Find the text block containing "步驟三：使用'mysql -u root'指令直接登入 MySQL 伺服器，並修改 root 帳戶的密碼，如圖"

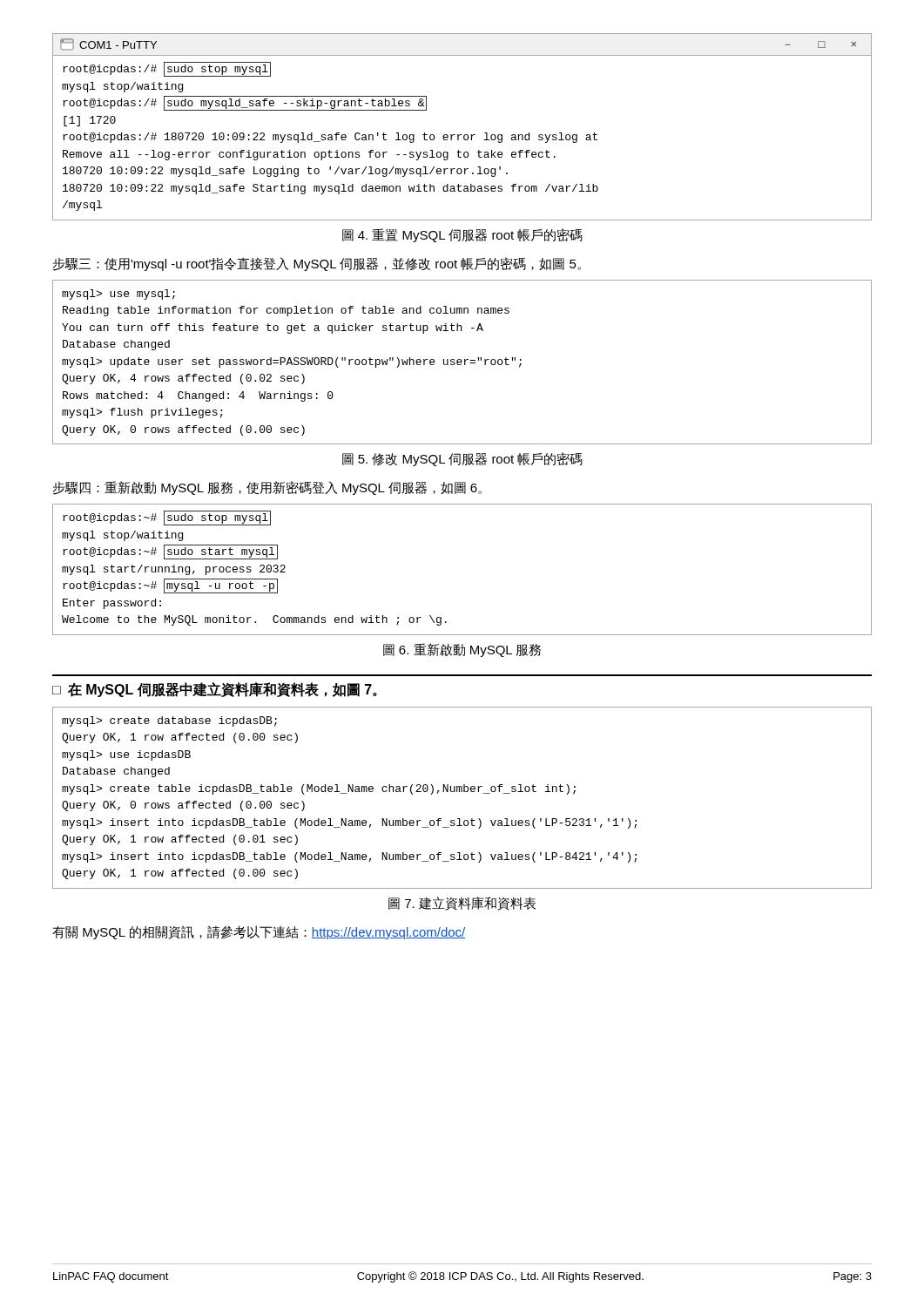321,263
